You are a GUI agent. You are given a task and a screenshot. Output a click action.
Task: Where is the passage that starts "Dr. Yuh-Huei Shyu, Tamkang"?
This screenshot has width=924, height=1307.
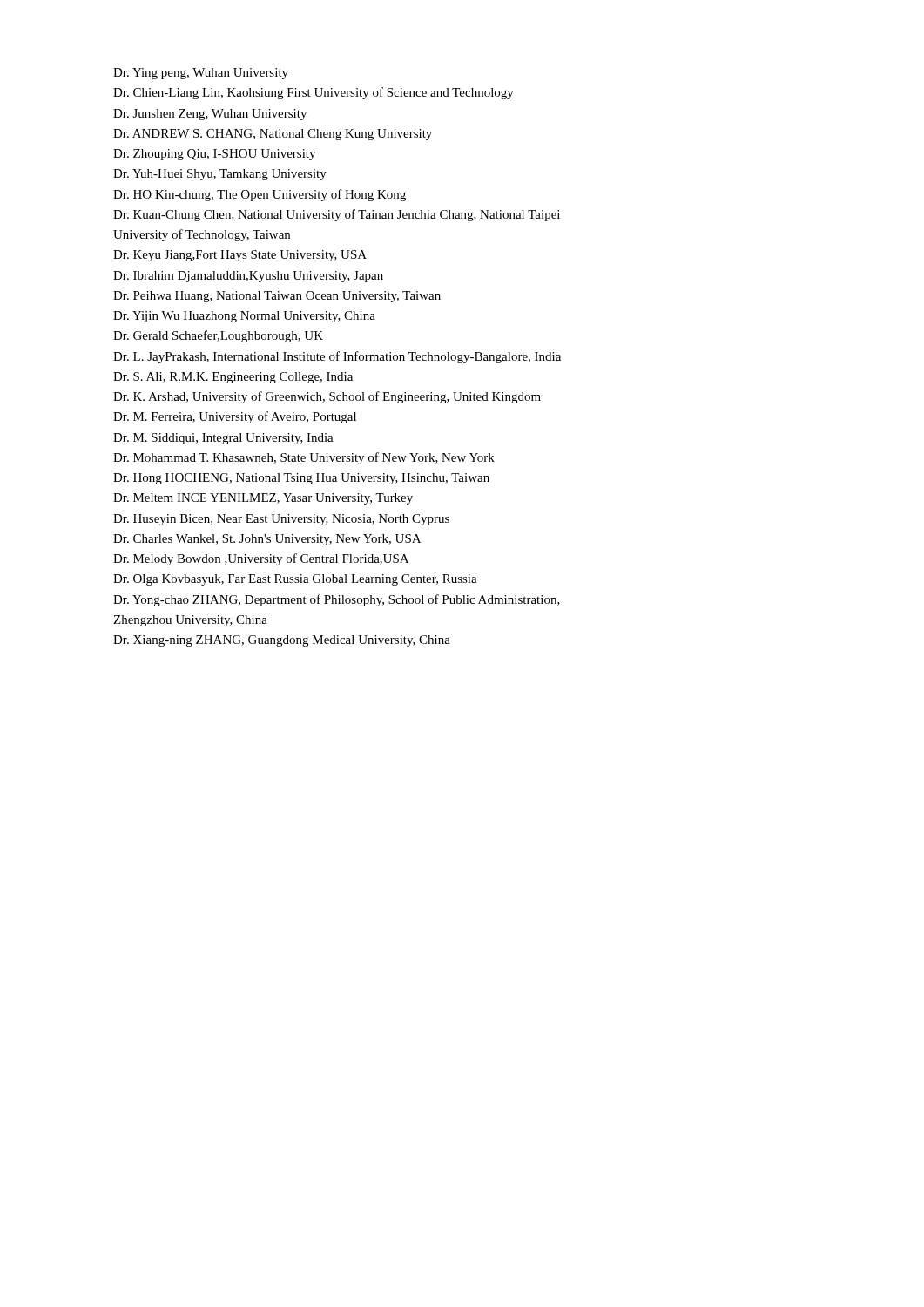tap(220, 174)
